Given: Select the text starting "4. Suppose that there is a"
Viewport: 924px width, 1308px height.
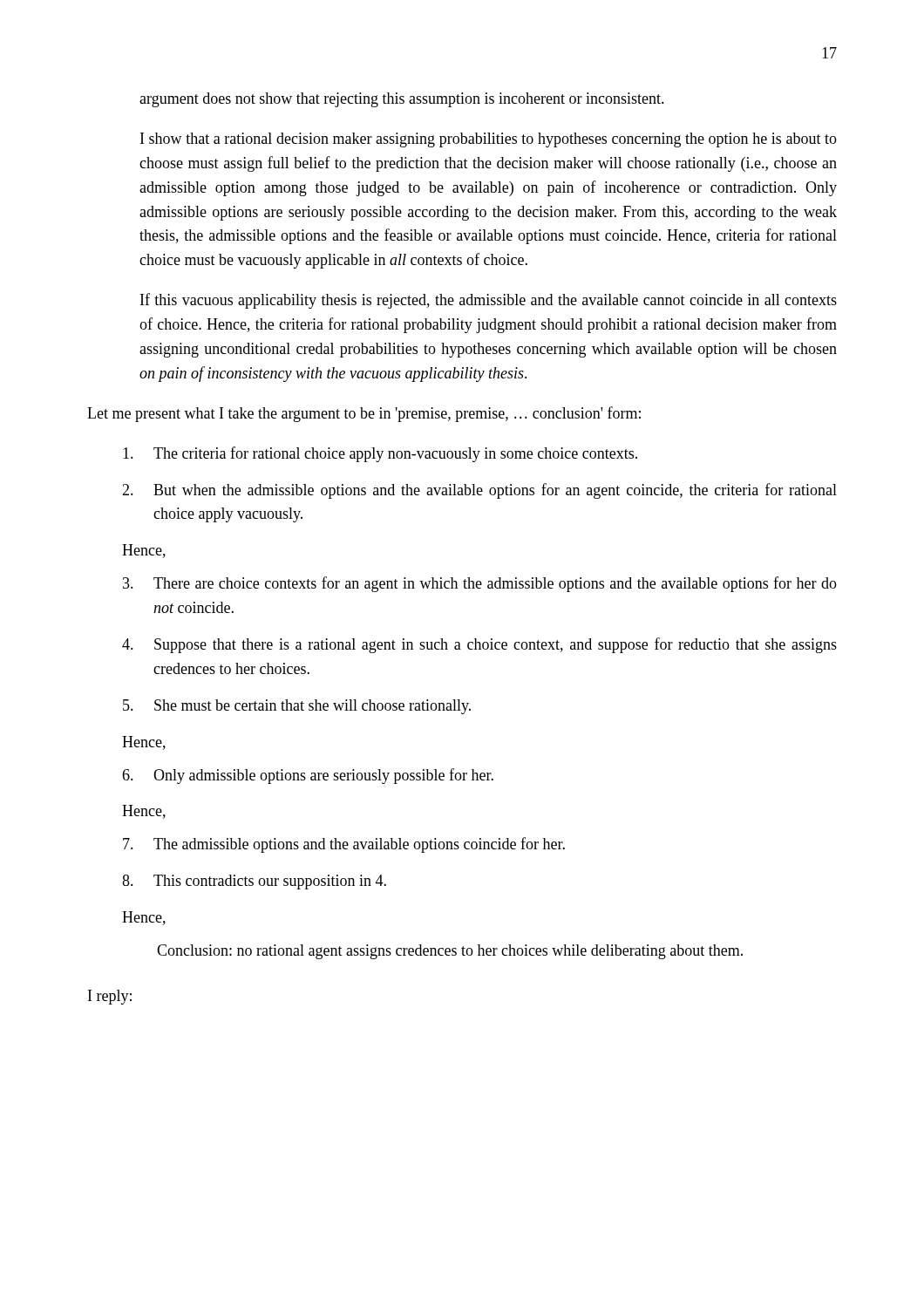Looking at the screenshot, I should point(479,657).
